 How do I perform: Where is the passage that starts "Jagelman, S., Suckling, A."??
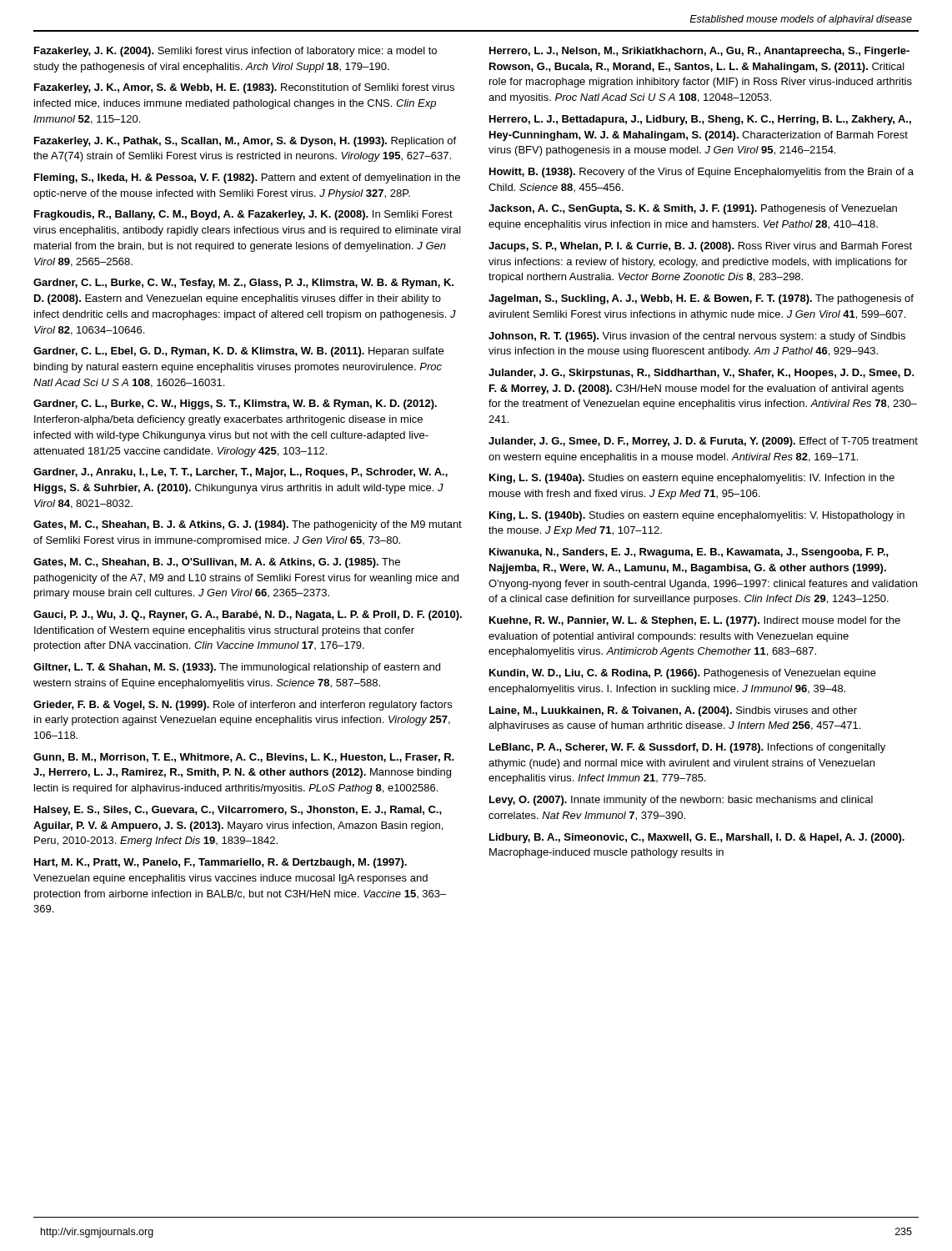[x=701, y=306]
